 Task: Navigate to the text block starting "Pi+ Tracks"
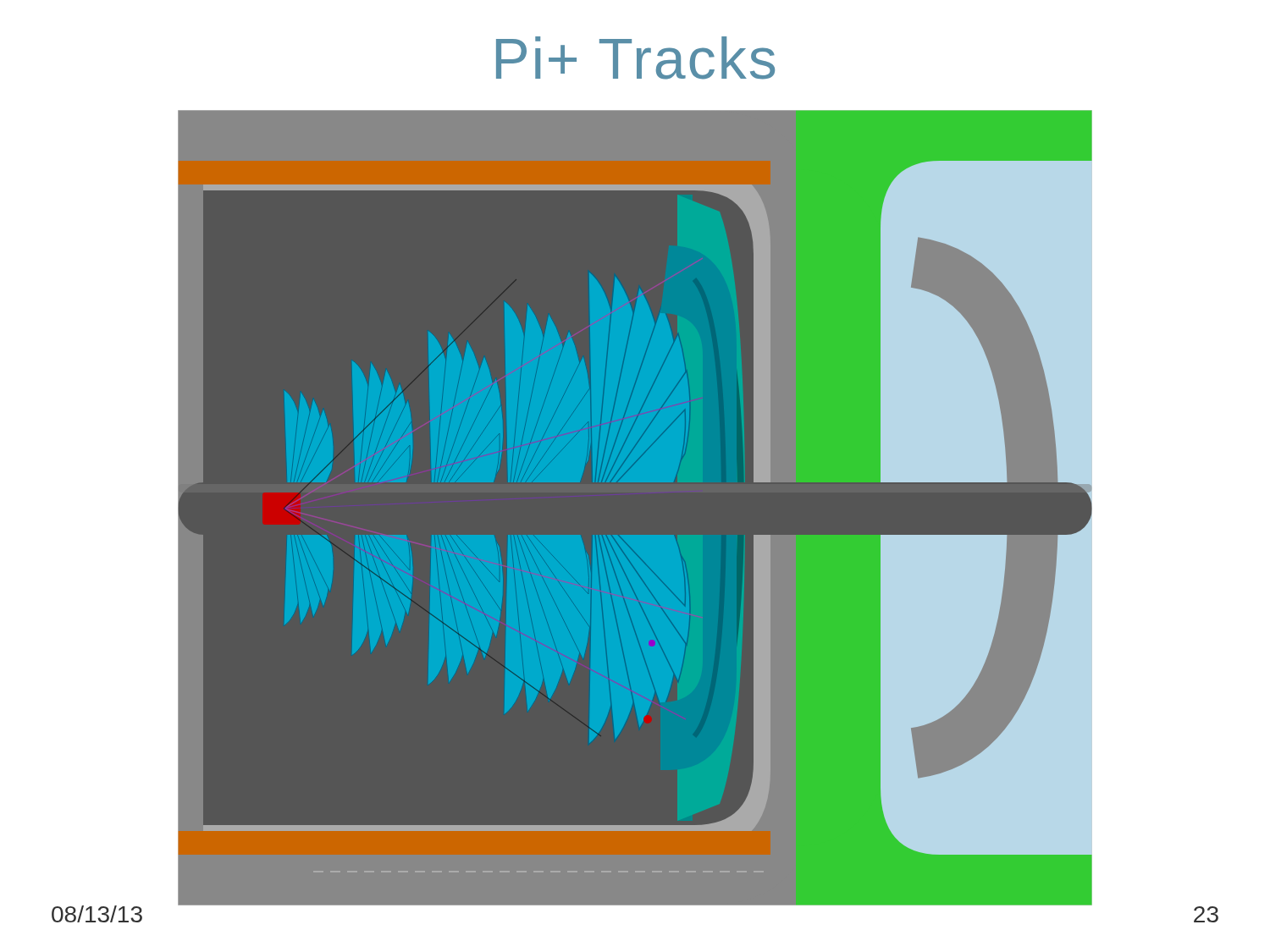635,58
